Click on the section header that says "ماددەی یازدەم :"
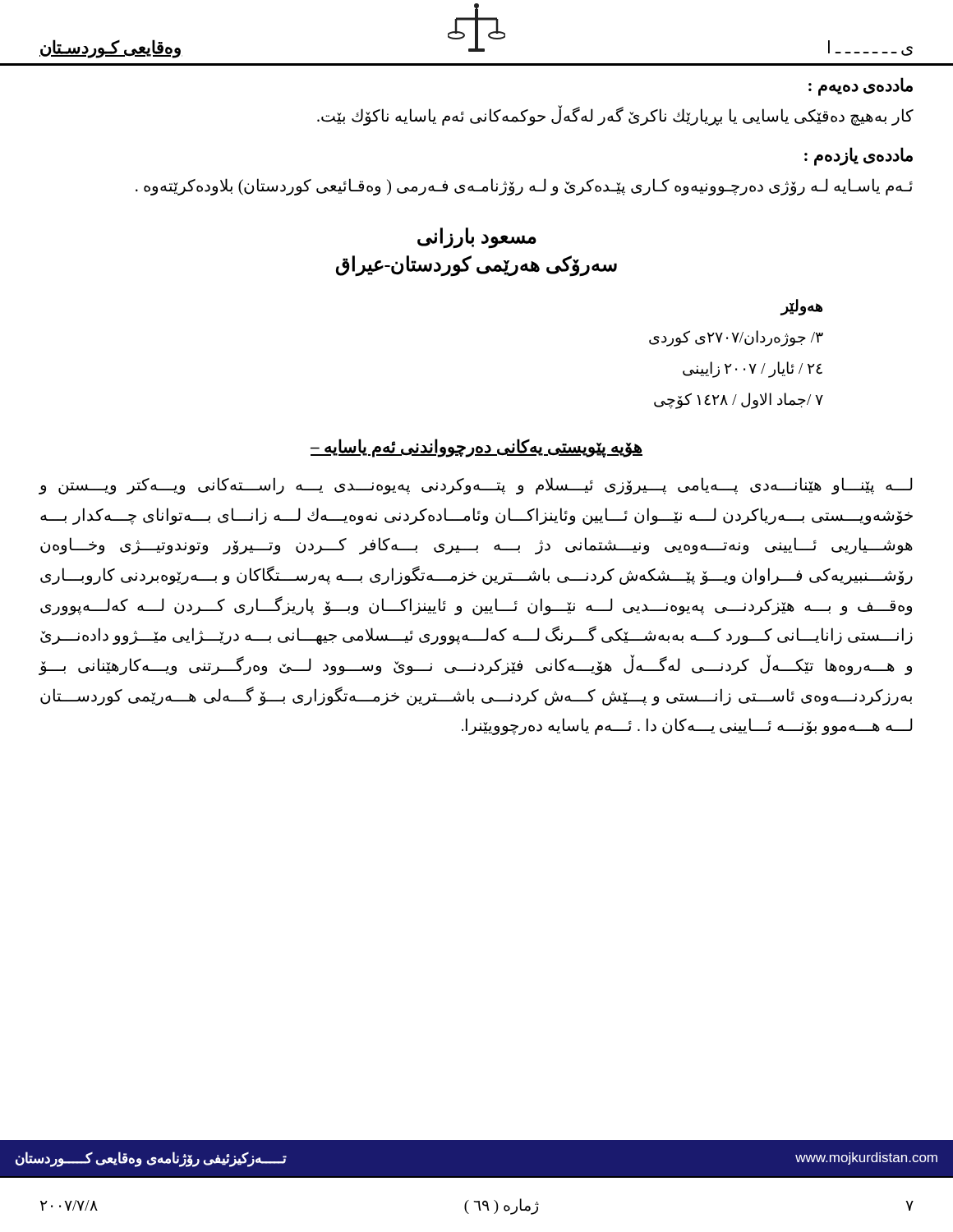Image resolution: width=953 pixels, height=1232 pixels. pyautogui.click(x=858, y=155)
